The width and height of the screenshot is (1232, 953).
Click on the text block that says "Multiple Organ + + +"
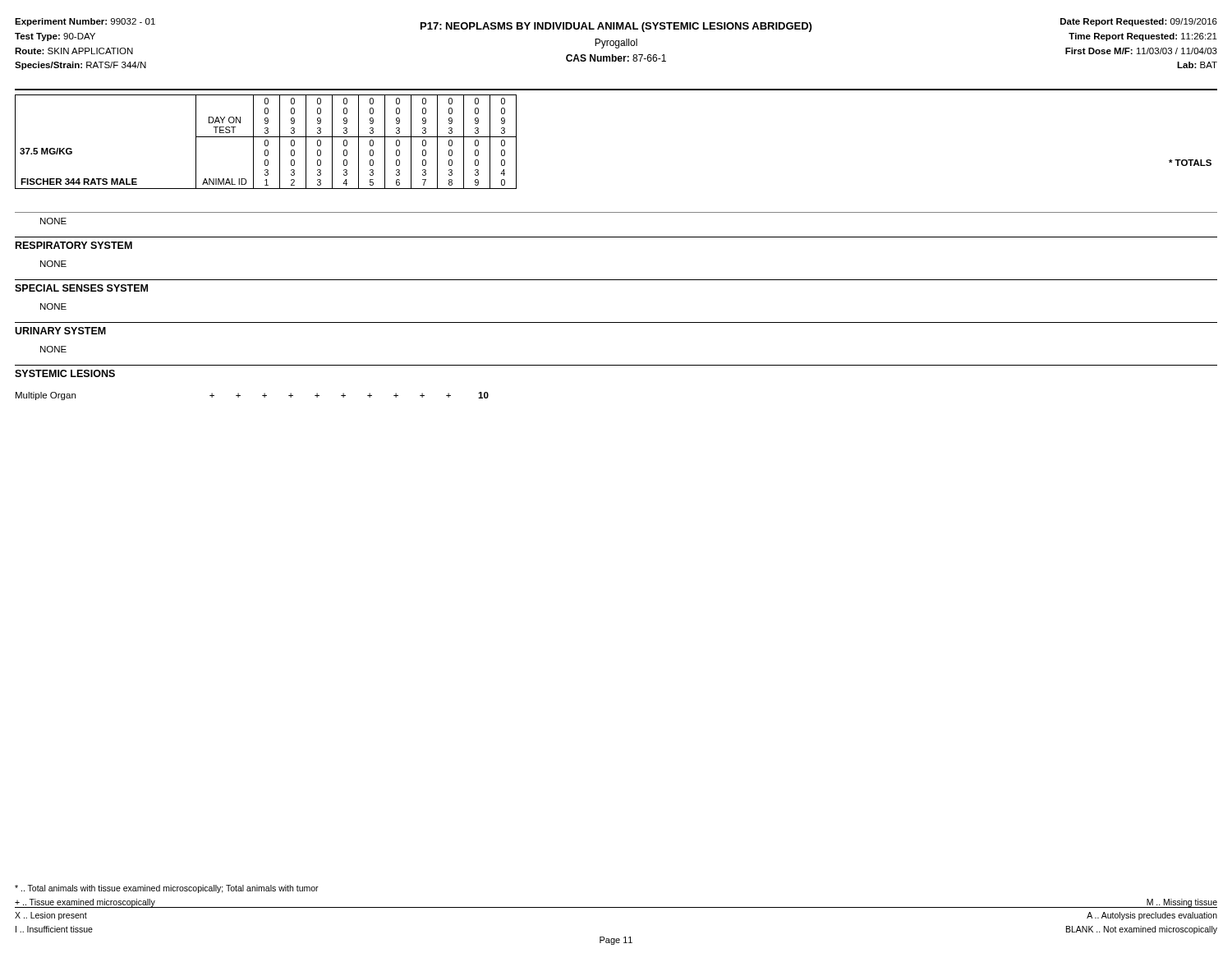pos(252,395)
